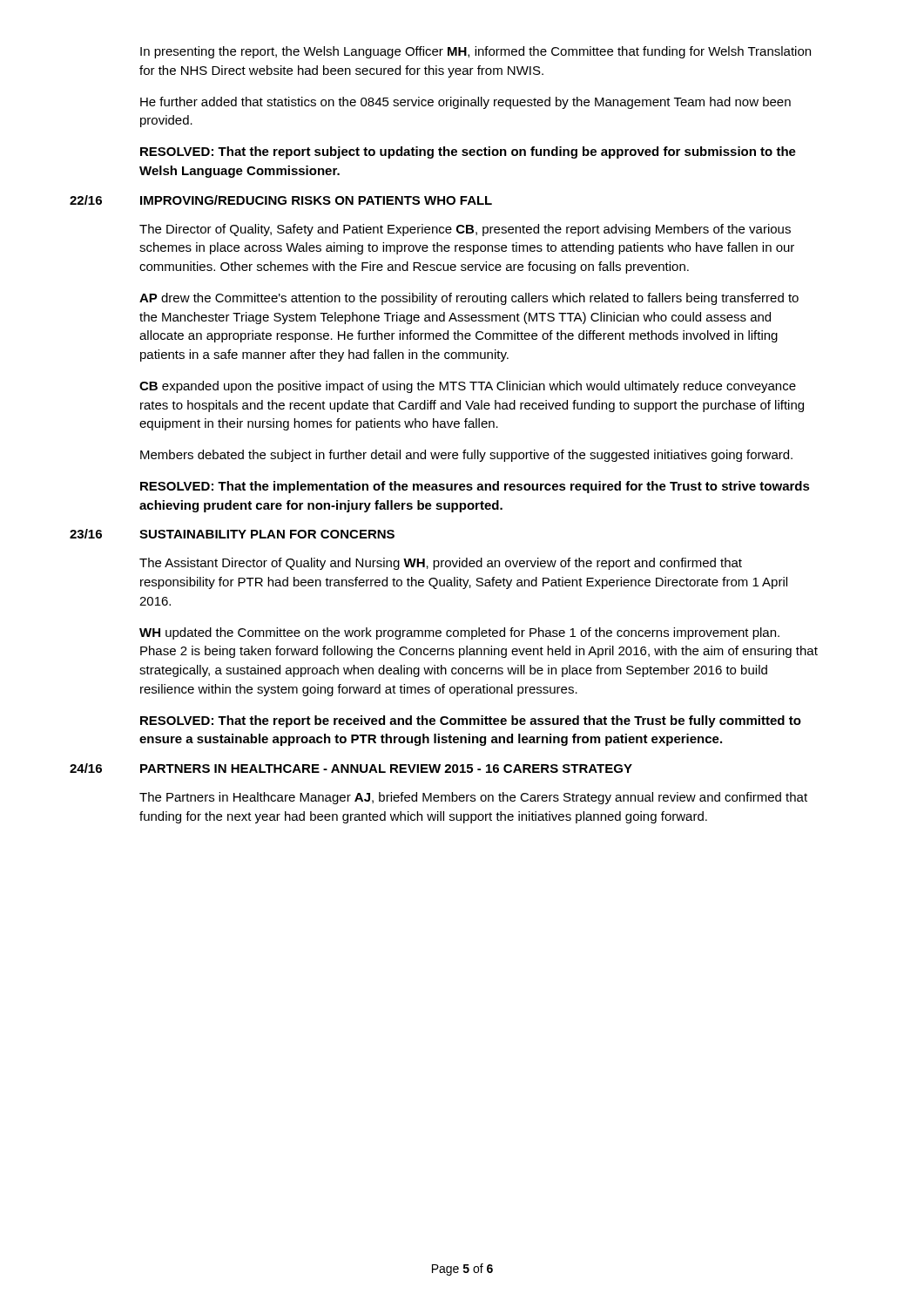Image resolution: width=924 pixels, height=1307 pixels.
Task: Locate the text block with the text "In presenting the"
Action: (479, 61)
